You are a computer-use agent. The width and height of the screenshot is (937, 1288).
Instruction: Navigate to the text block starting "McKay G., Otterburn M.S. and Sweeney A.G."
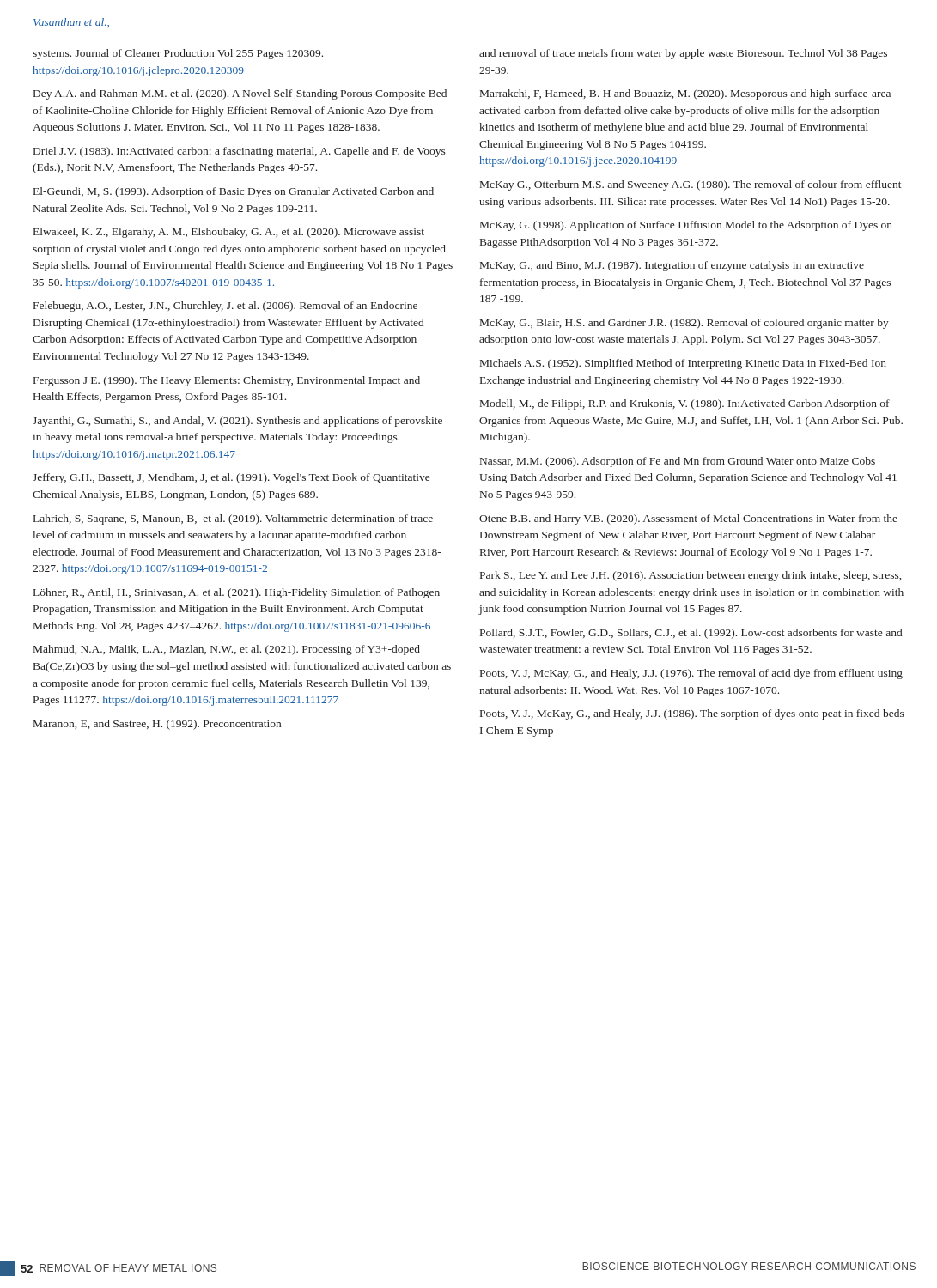click(x=690, y=193)
